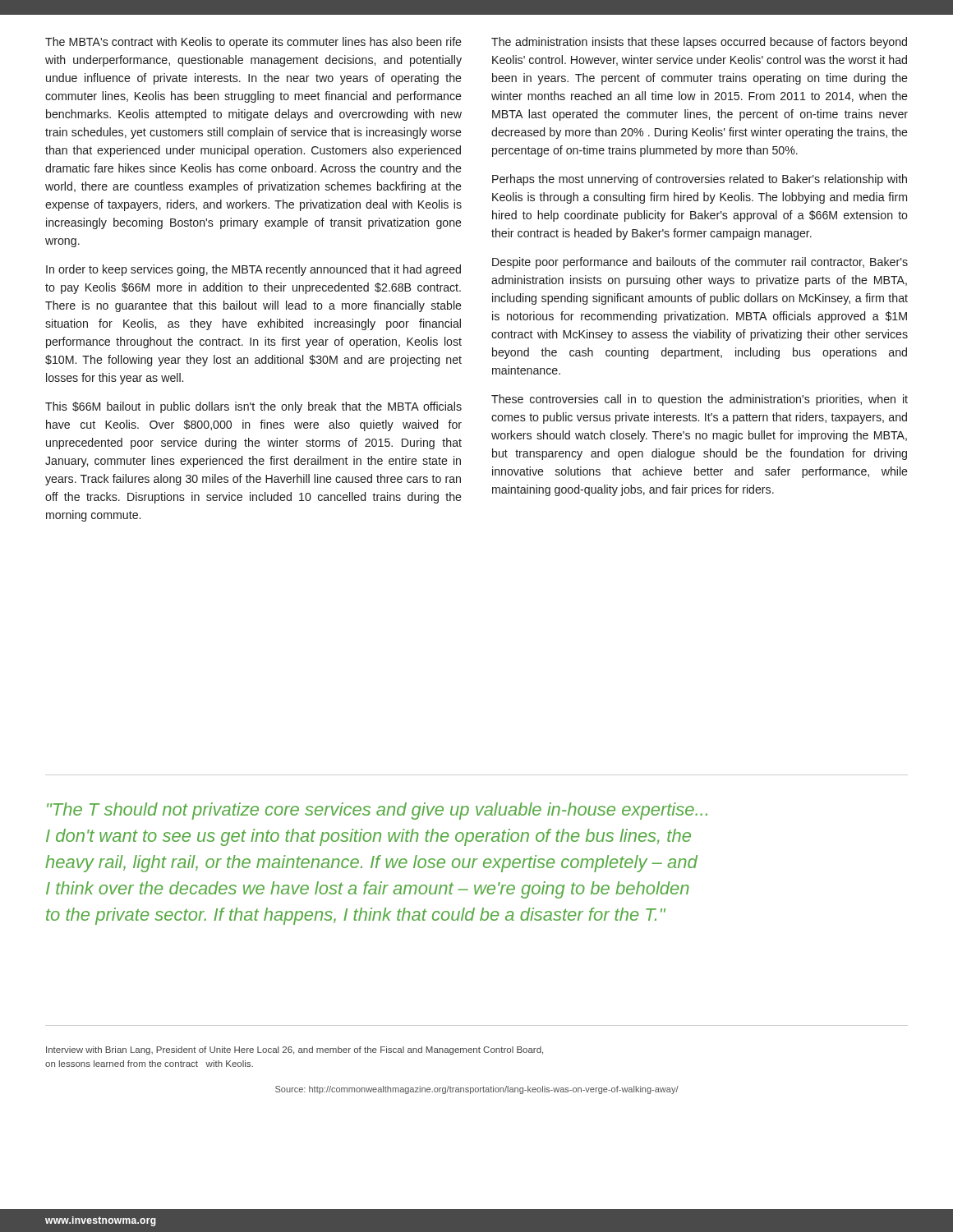Locate the text starting "The MBTA's contract with"
This screenshot has width=953, height=1232.
coord(253,278)
